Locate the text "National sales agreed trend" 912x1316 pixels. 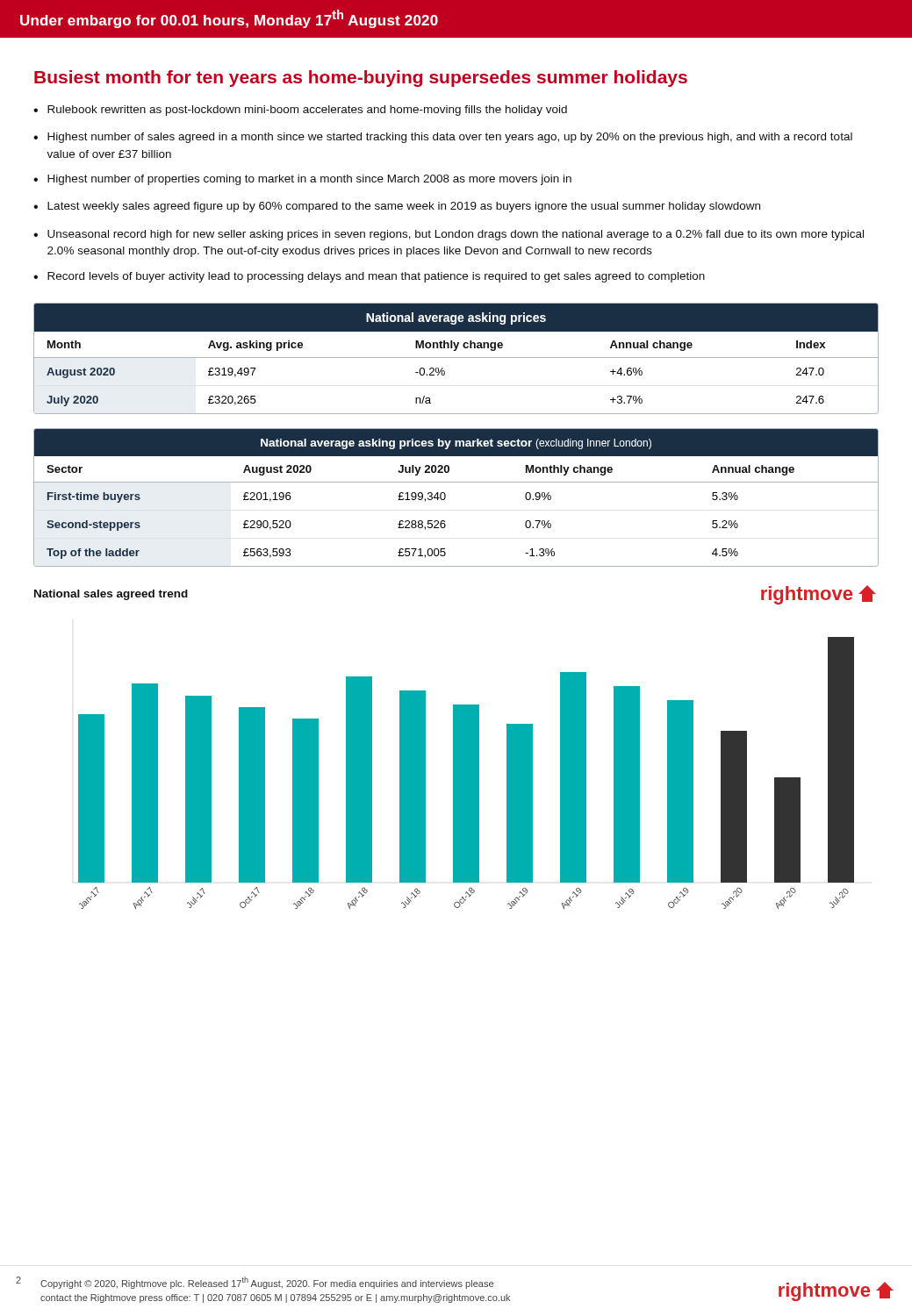[111, 594]
